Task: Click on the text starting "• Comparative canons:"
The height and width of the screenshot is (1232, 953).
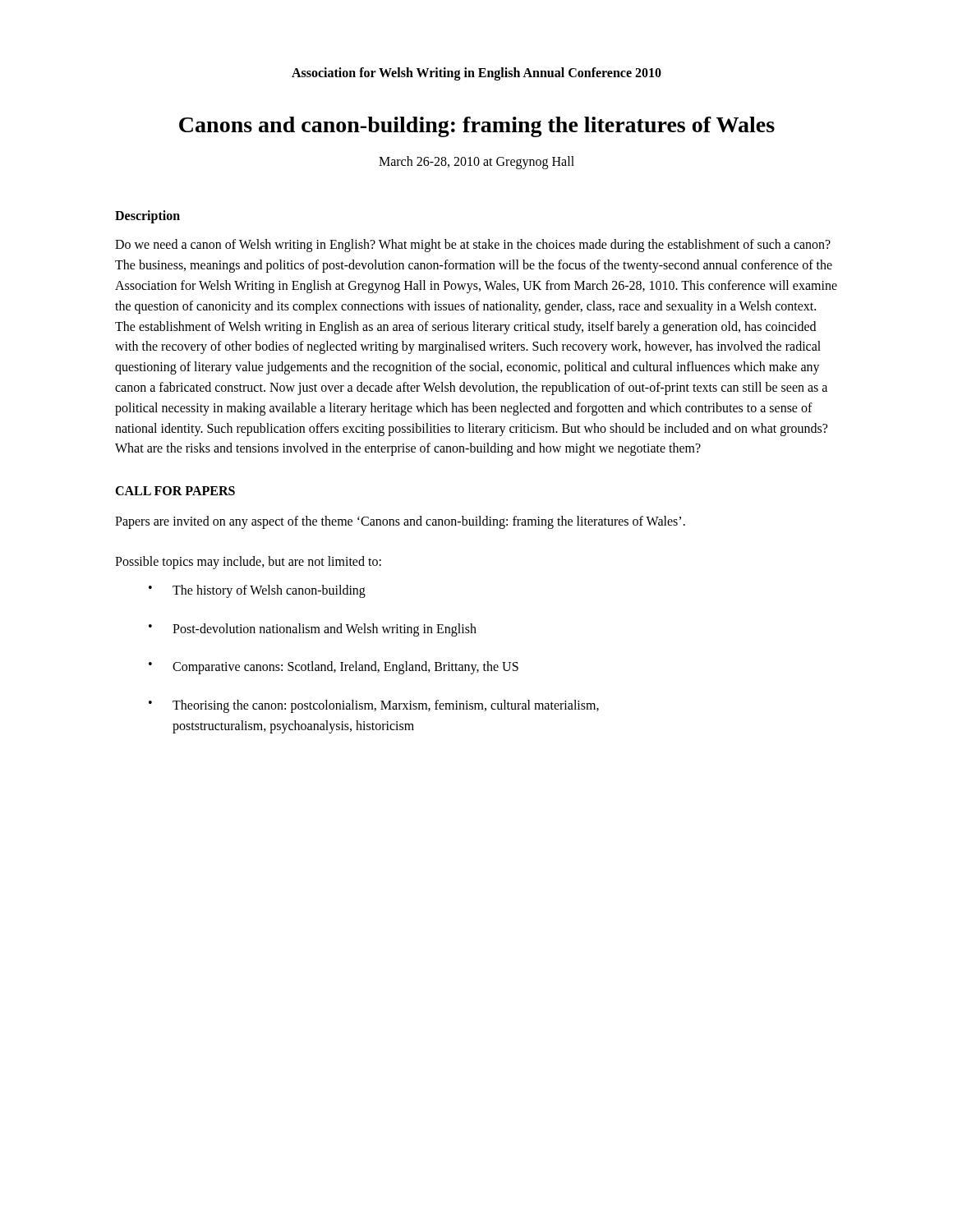Action: [x=333, y=668]
